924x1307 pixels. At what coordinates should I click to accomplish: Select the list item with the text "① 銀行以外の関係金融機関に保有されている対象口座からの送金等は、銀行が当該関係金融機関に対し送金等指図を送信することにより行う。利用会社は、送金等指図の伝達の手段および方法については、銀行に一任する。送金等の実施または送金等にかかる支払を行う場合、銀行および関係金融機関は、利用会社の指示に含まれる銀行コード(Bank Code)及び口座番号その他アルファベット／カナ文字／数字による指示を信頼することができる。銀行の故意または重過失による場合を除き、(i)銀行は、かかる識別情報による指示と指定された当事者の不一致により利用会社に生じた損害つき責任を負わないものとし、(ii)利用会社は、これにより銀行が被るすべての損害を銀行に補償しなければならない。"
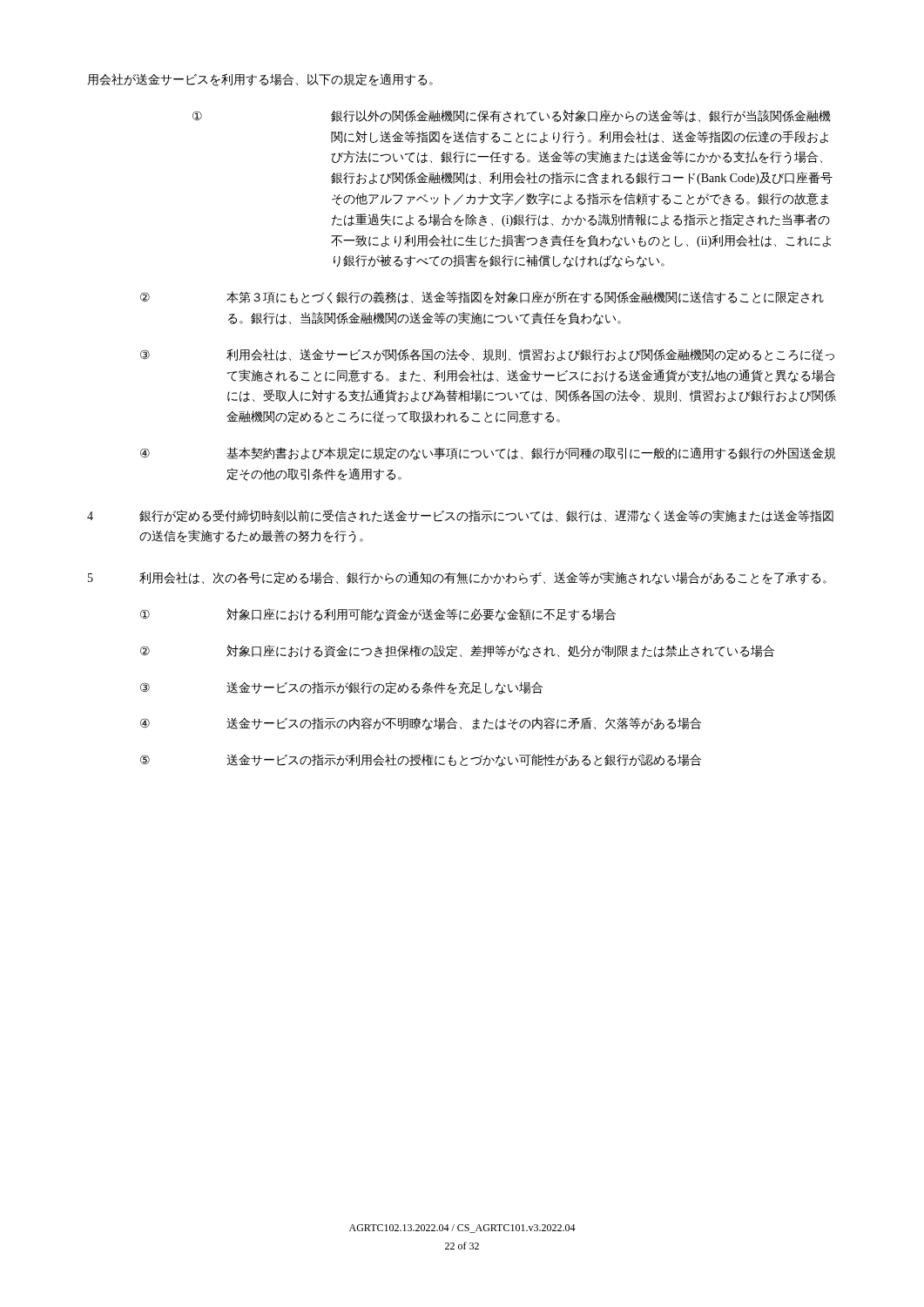pyautogui.click(x=462, y=189)
